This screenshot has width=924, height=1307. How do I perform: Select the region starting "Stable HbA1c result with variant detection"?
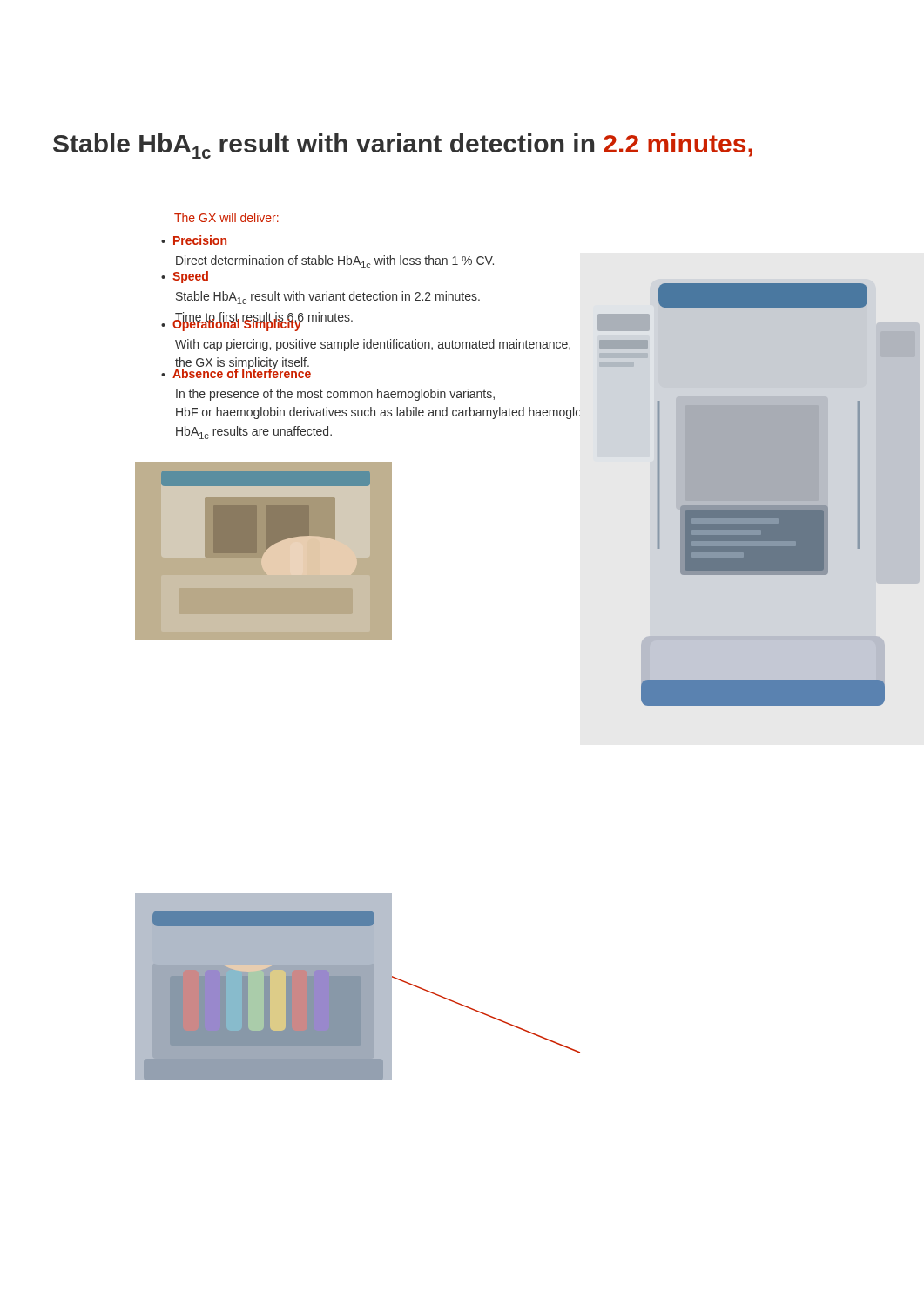coord(403,146)
